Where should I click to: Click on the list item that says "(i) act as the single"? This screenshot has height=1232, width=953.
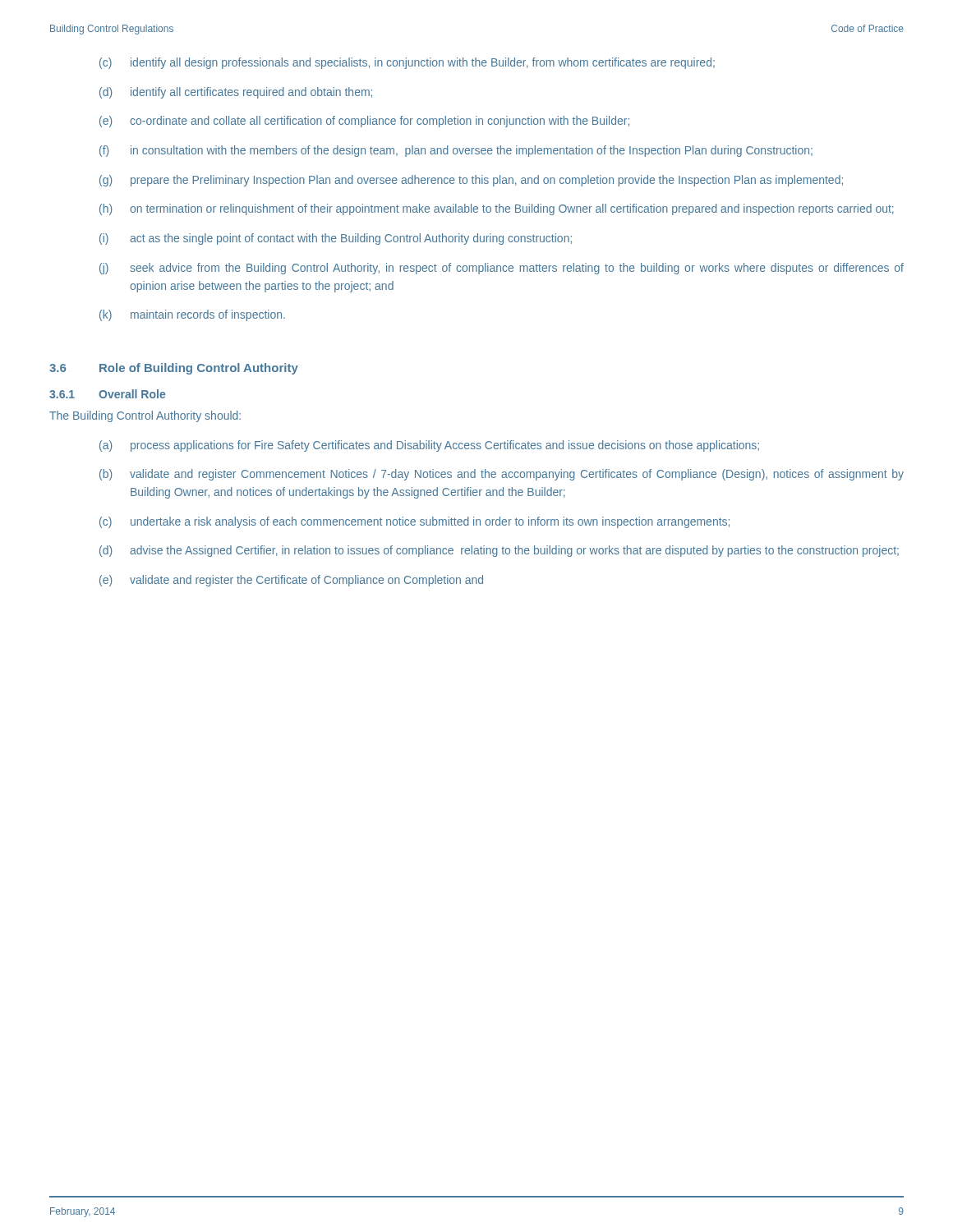476,239
